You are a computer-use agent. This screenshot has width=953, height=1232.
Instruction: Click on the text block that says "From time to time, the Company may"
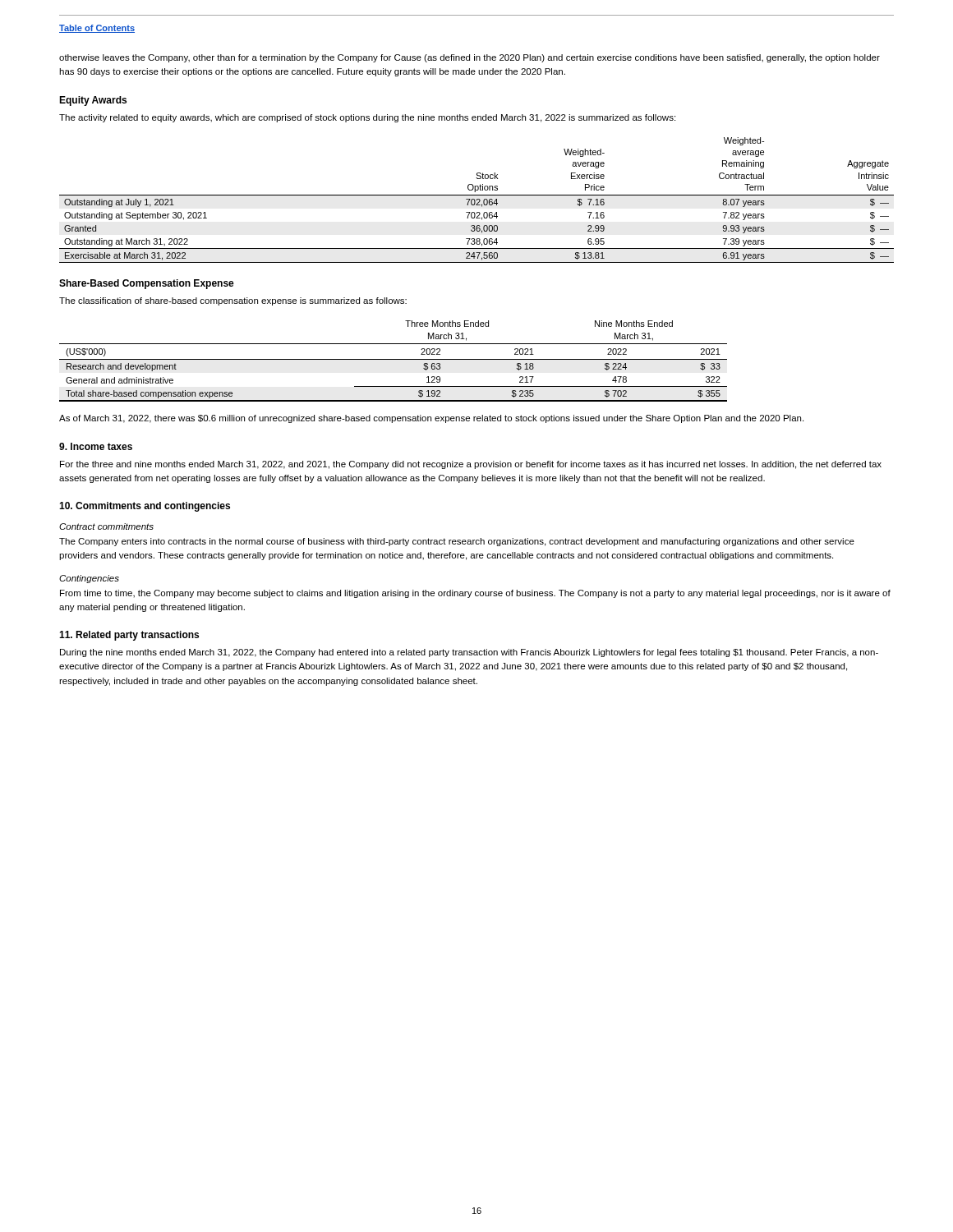475,600
